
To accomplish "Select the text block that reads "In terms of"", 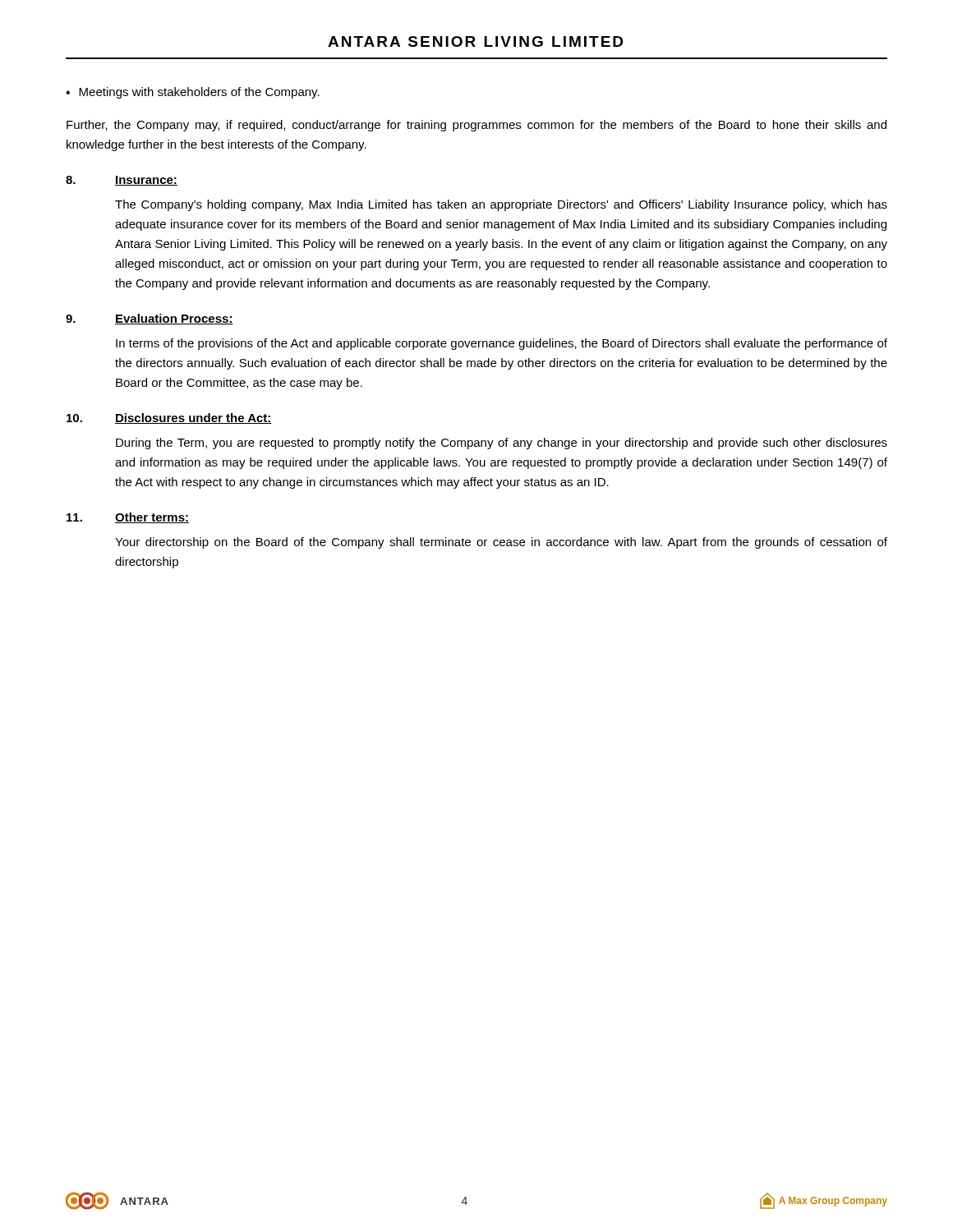I will click(x=501, y=362).
